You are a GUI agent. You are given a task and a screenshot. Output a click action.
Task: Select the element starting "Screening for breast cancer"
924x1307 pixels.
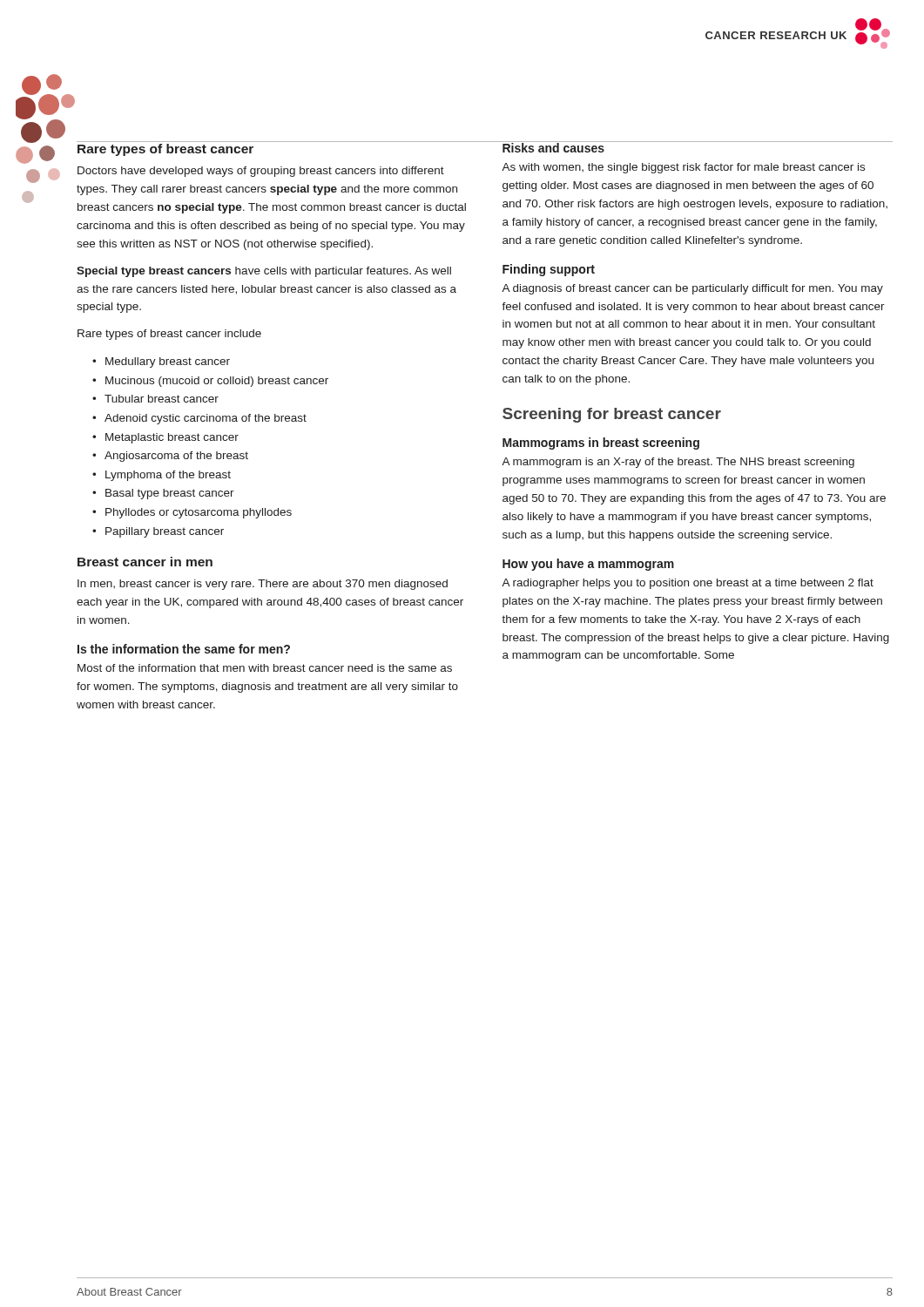(x=697, y=414)
